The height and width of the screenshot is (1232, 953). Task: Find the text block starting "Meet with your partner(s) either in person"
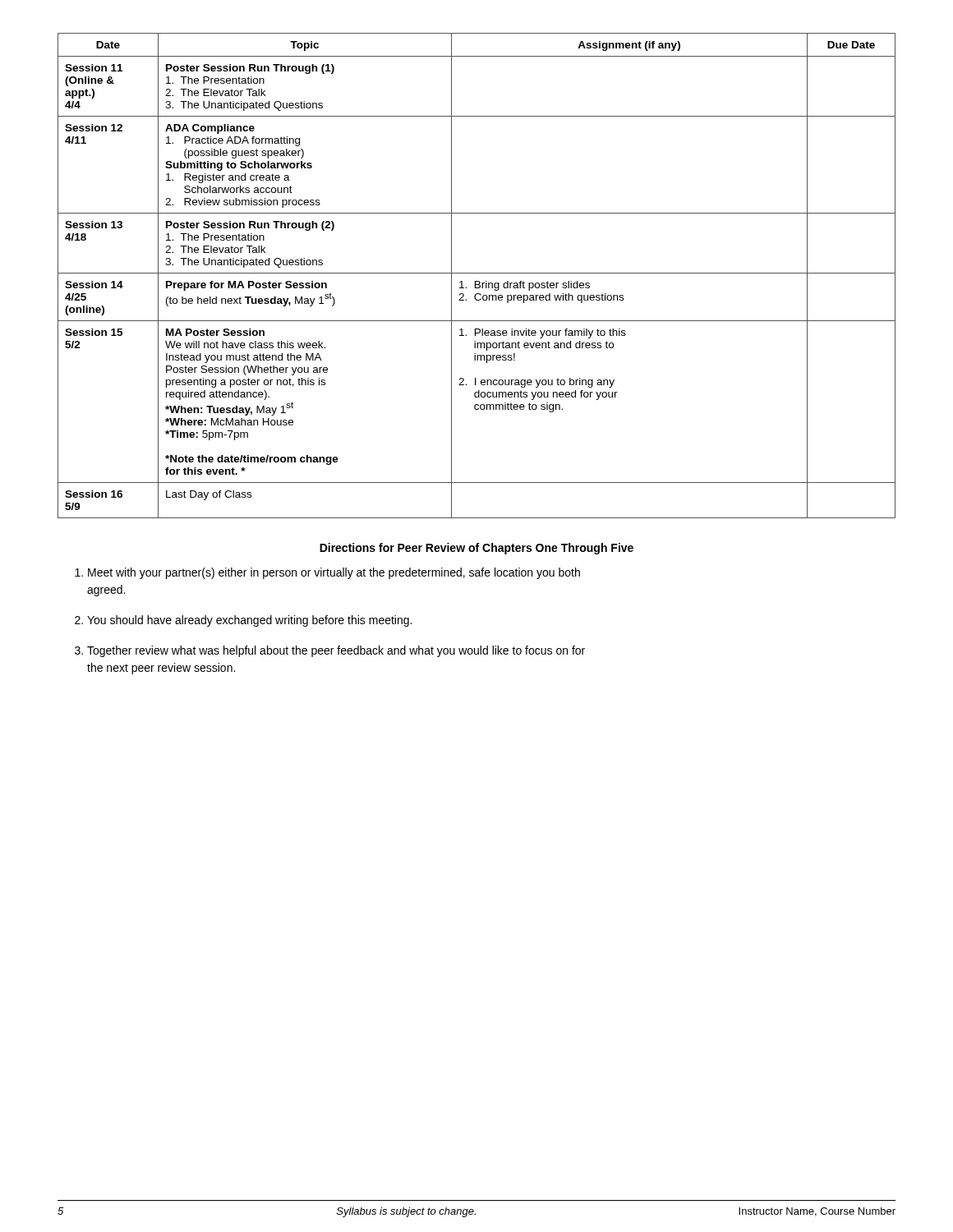coord(491,581)
